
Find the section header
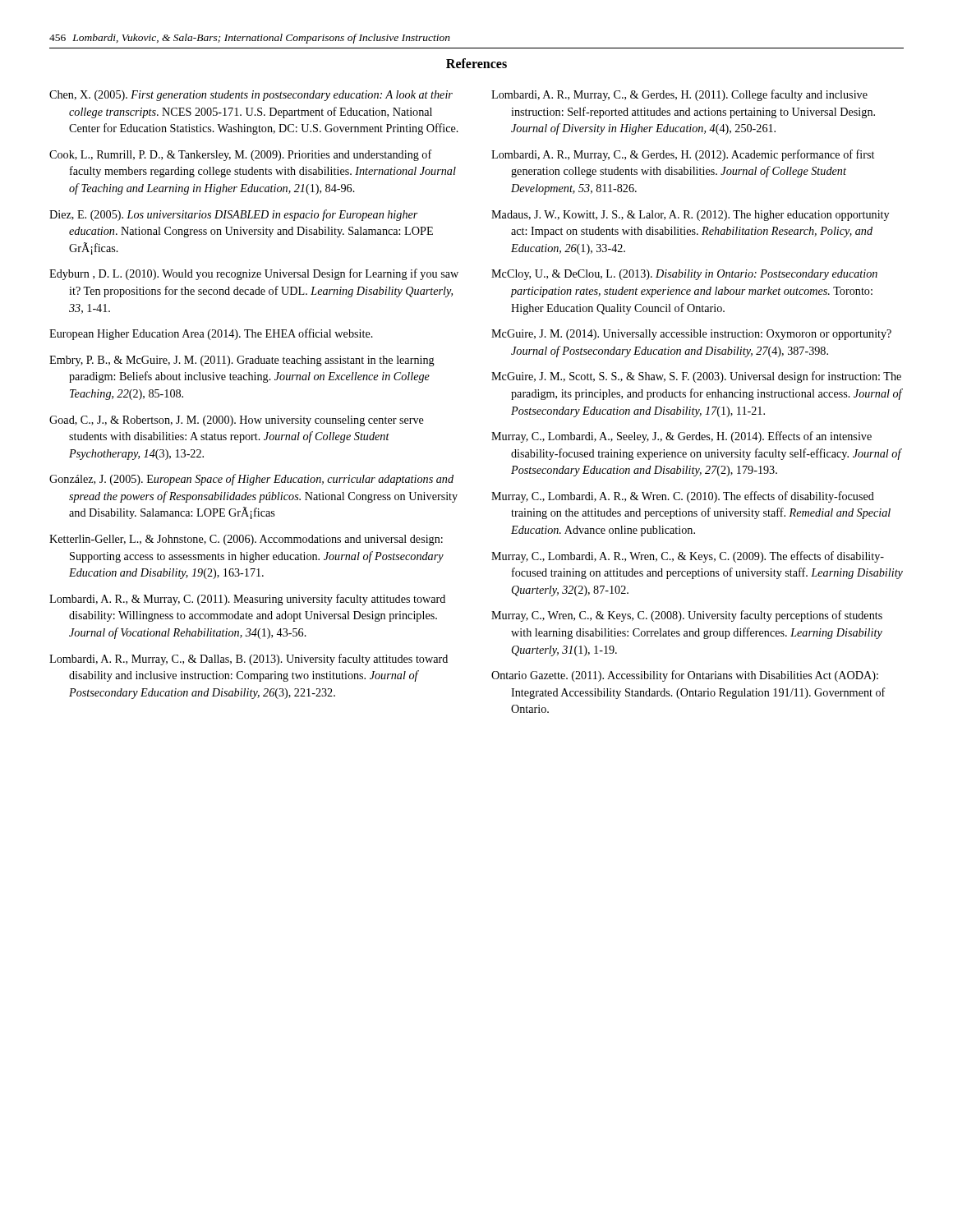(476, 64)
